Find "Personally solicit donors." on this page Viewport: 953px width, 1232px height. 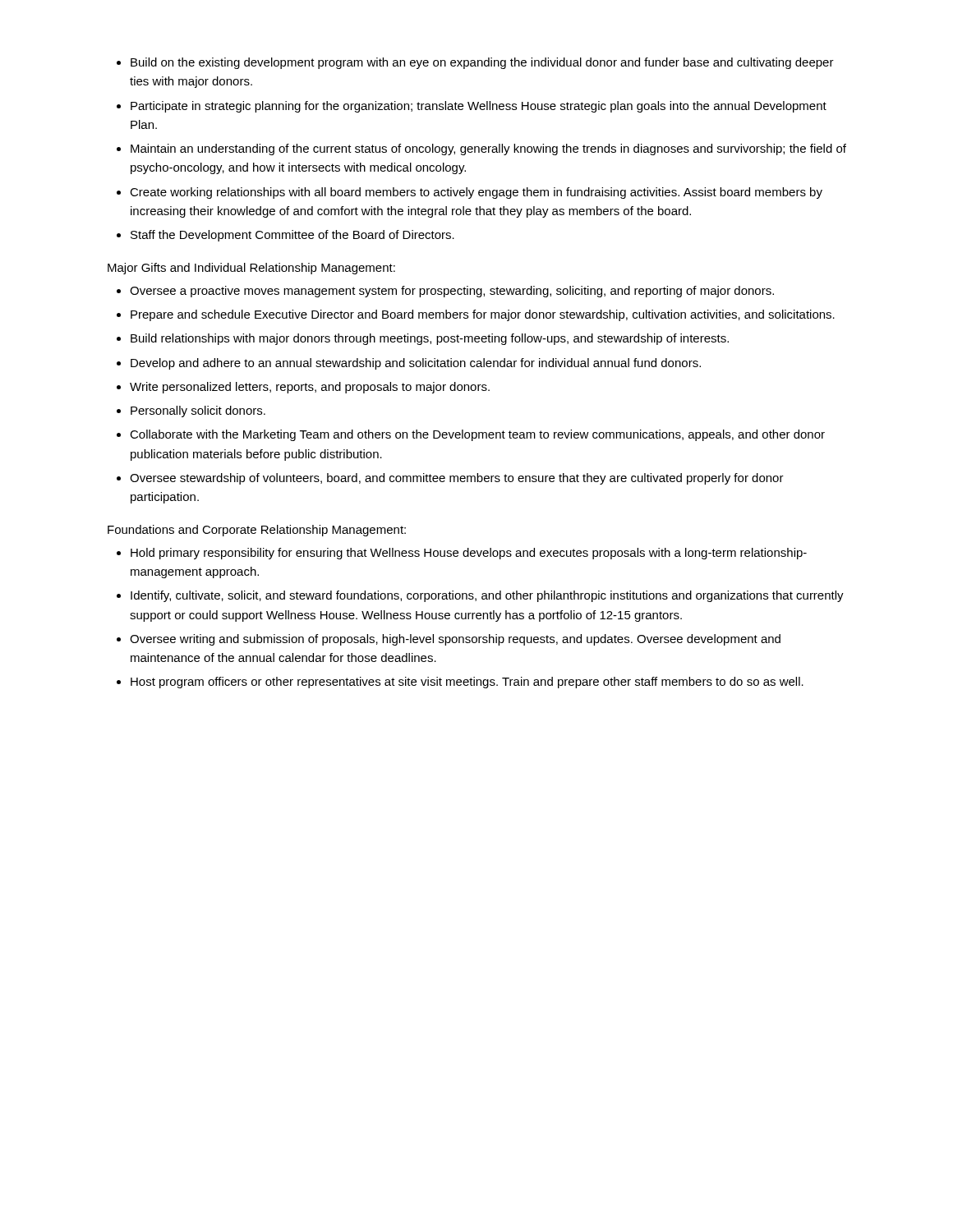tap(198, 410)
